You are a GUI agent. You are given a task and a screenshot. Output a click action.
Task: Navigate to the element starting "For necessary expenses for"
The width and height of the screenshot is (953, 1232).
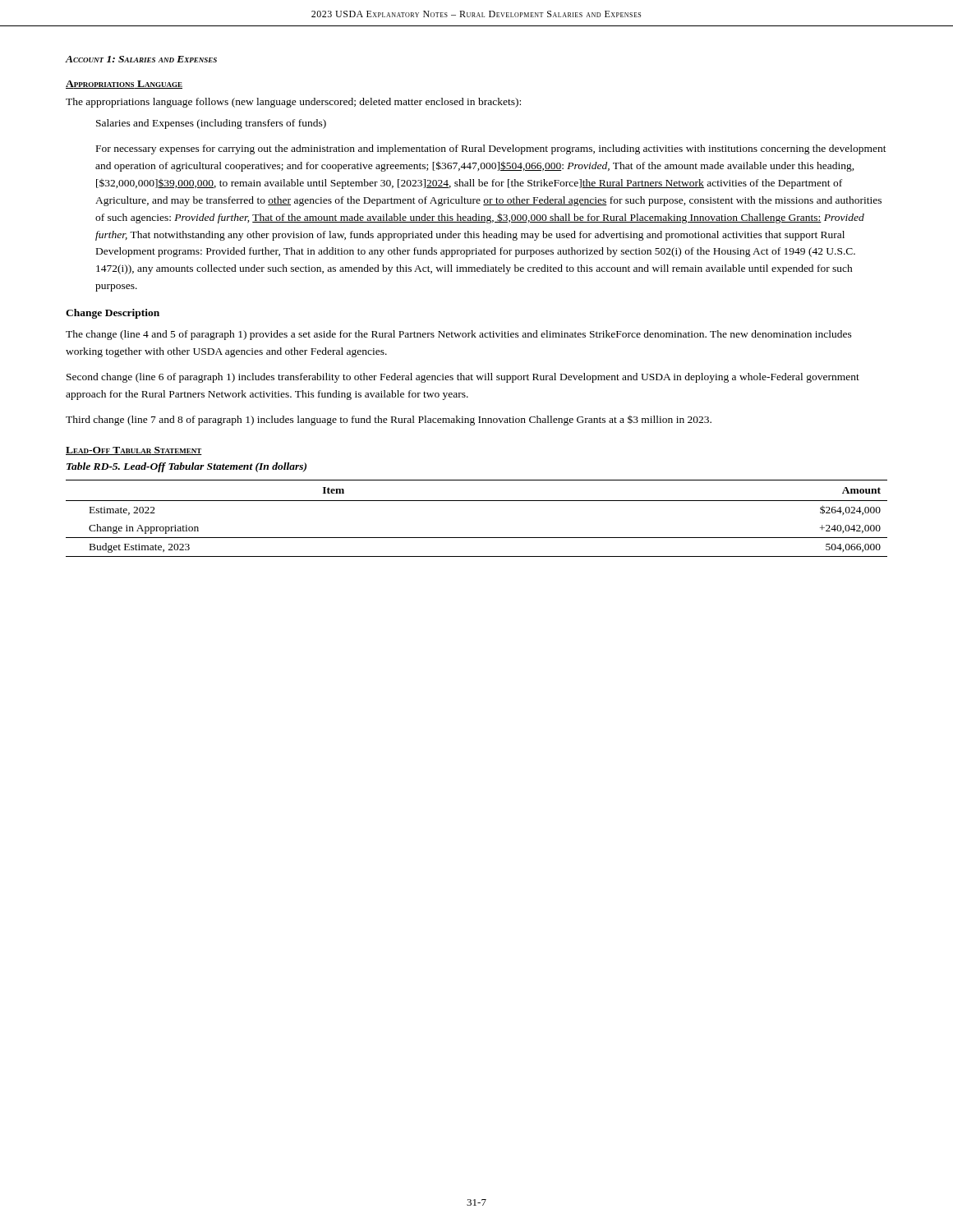tap(491, 217)
